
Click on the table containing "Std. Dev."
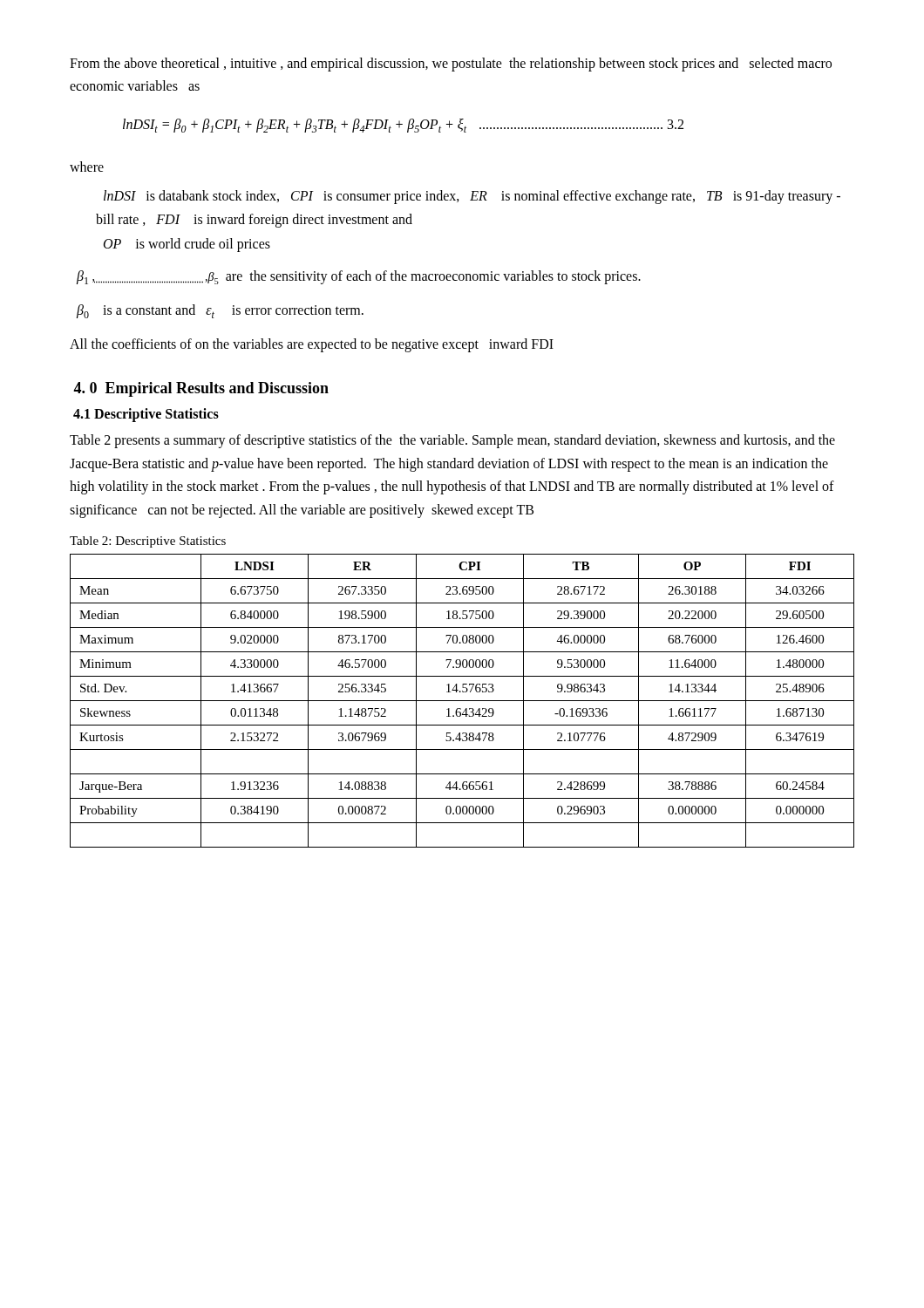coord(462,701)
